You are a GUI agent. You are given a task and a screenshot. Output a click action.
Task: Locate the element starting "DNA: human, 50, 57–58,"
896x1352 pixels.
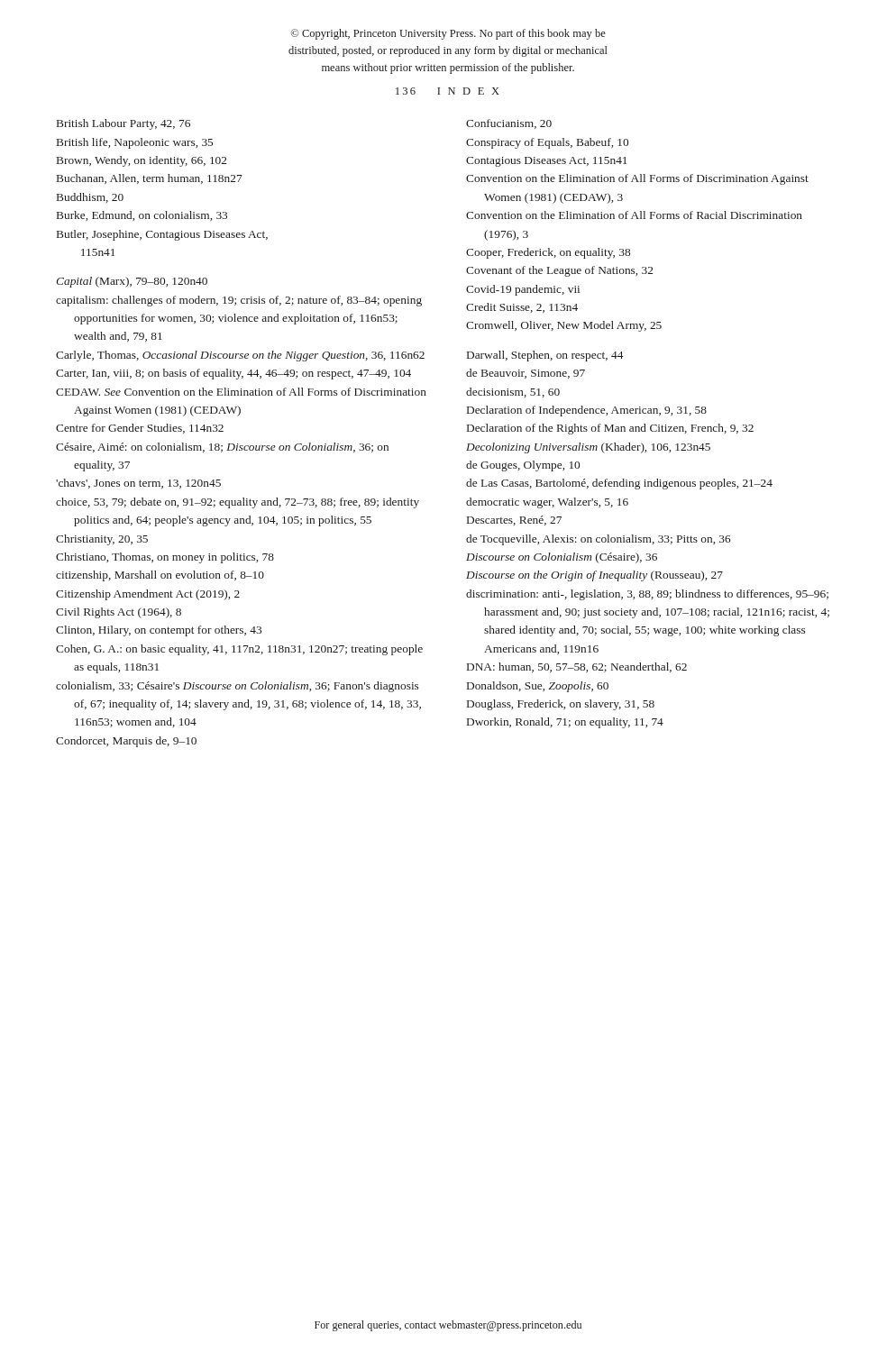point(577,667)
